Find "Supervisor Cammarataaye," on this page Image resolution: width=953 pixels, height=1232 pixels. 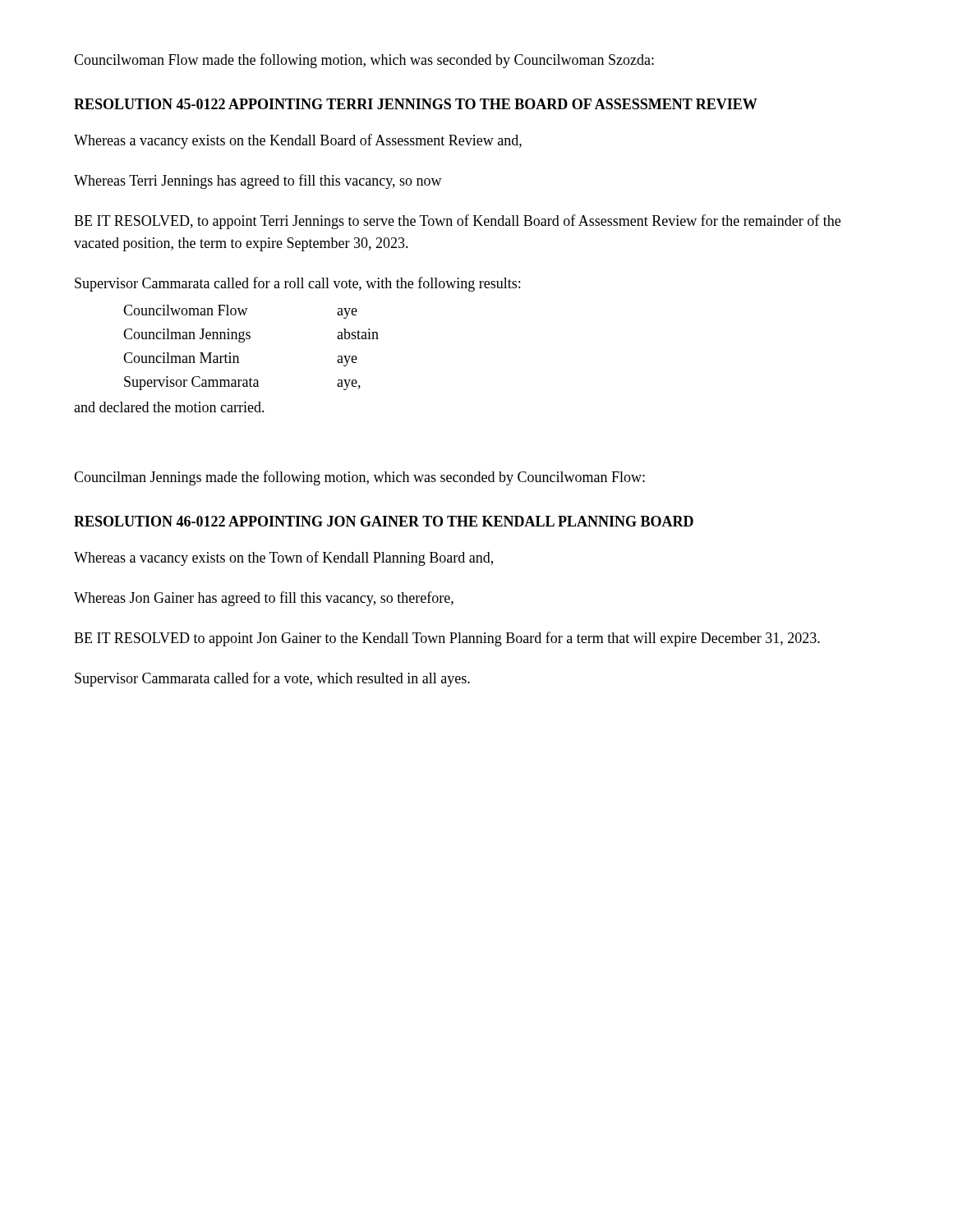click(242, 383)
